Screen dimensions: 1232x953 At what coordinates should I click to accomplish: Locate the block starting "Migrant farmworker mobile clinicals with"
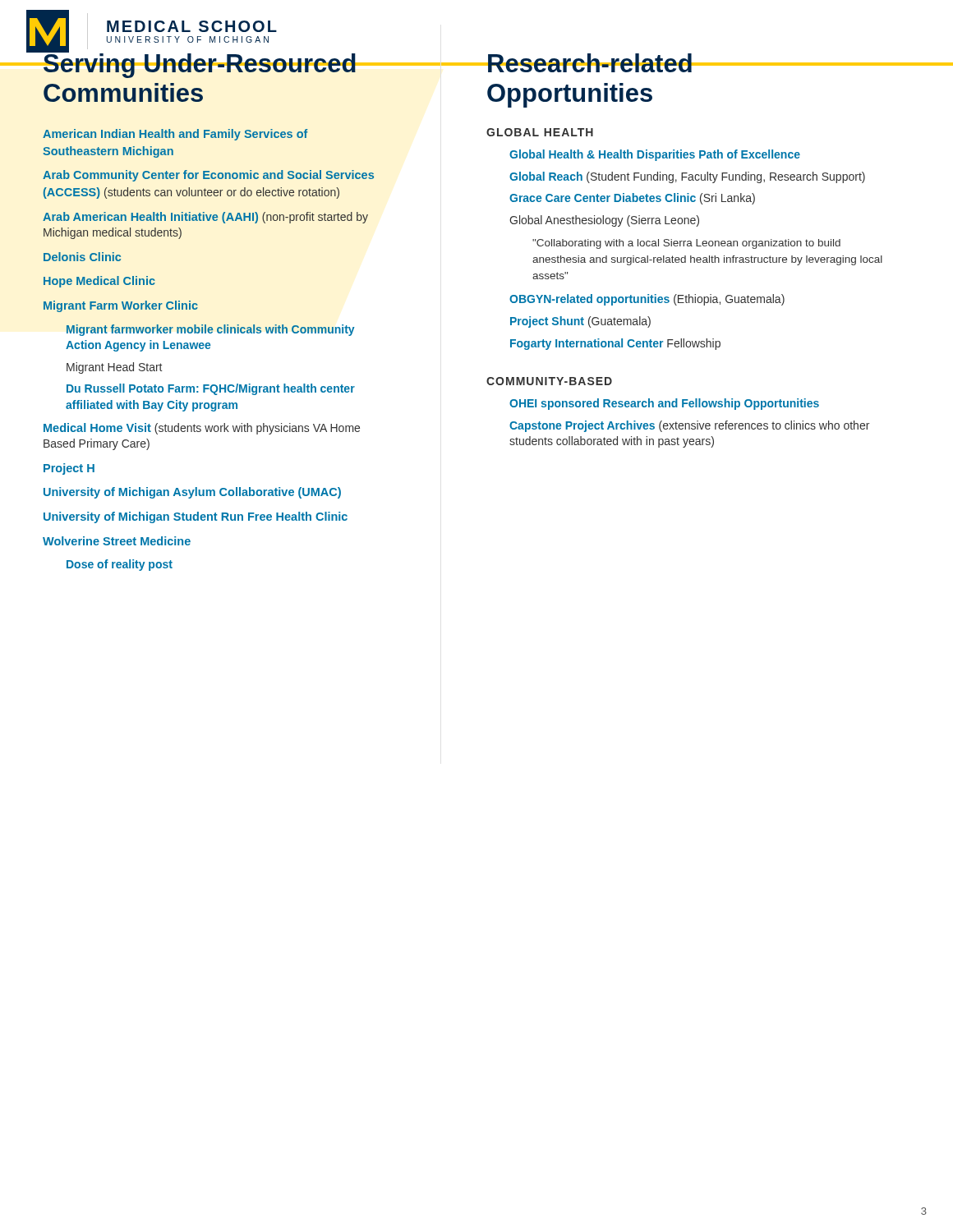210,337
